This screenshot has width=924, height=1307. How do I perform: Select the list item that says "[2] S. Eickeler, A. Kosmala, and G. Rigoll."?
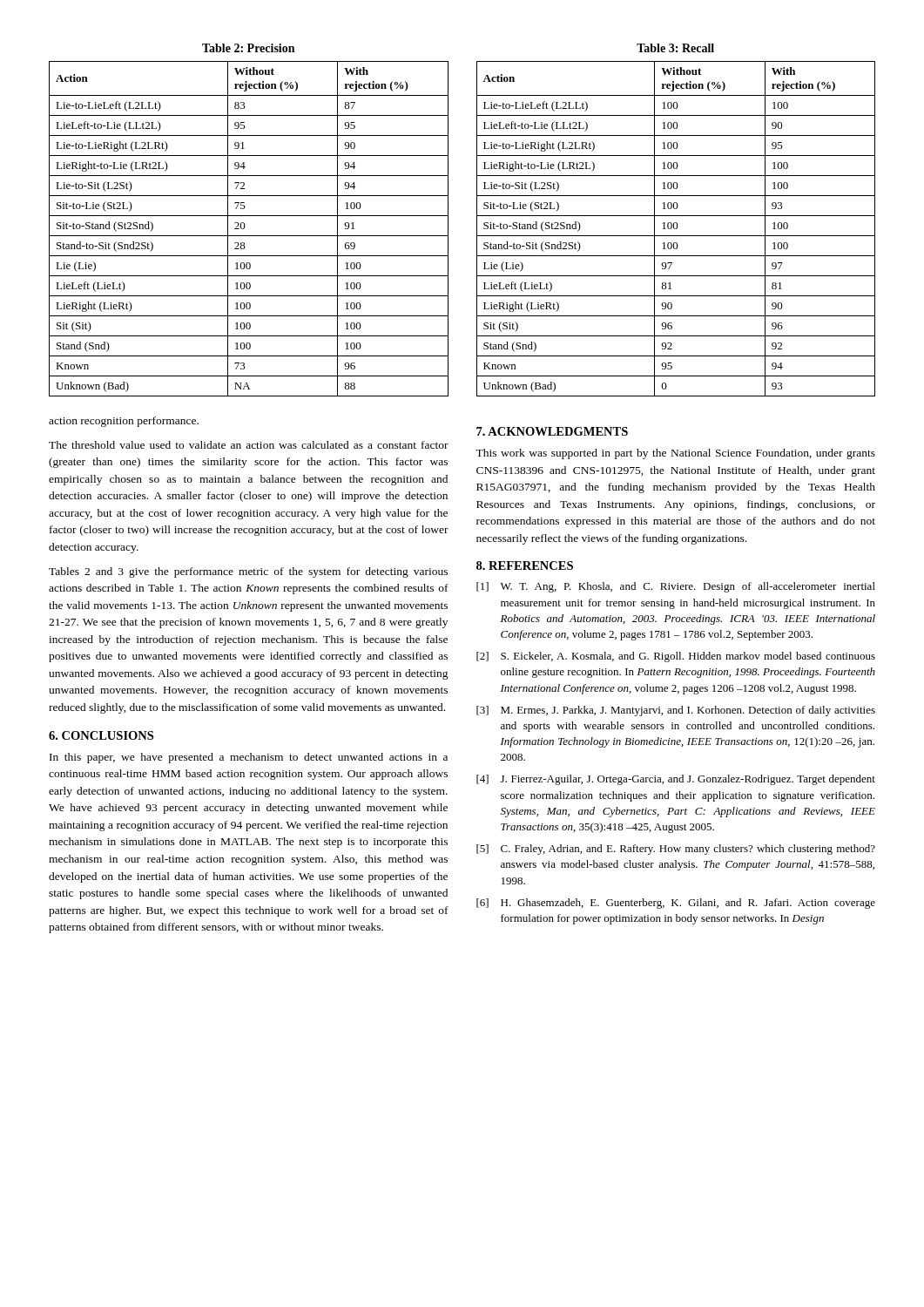point(676,672)
